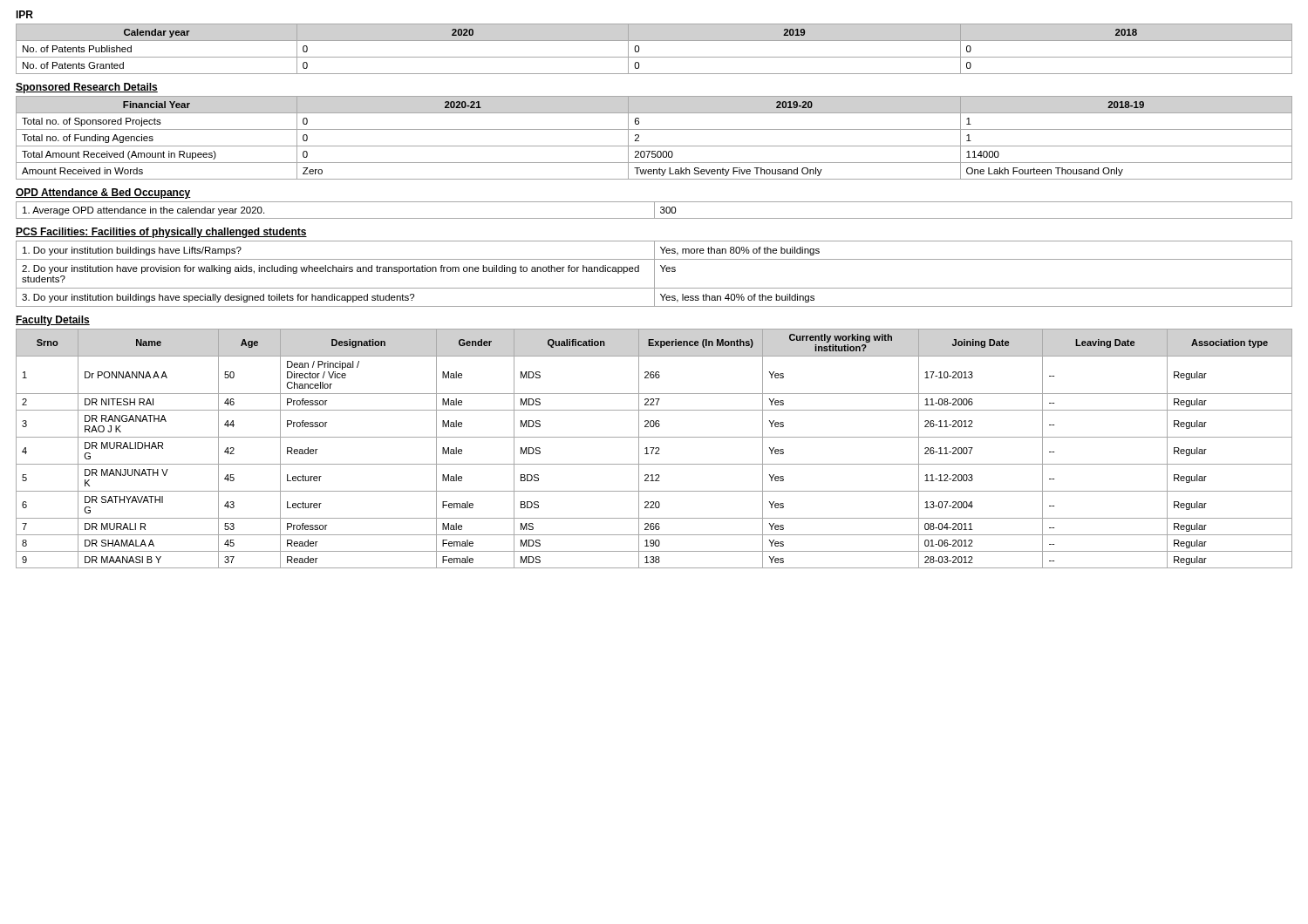Select the table that reads "Total Amount Received (Amount in"
1308x924 pixels.
[654, 138]
